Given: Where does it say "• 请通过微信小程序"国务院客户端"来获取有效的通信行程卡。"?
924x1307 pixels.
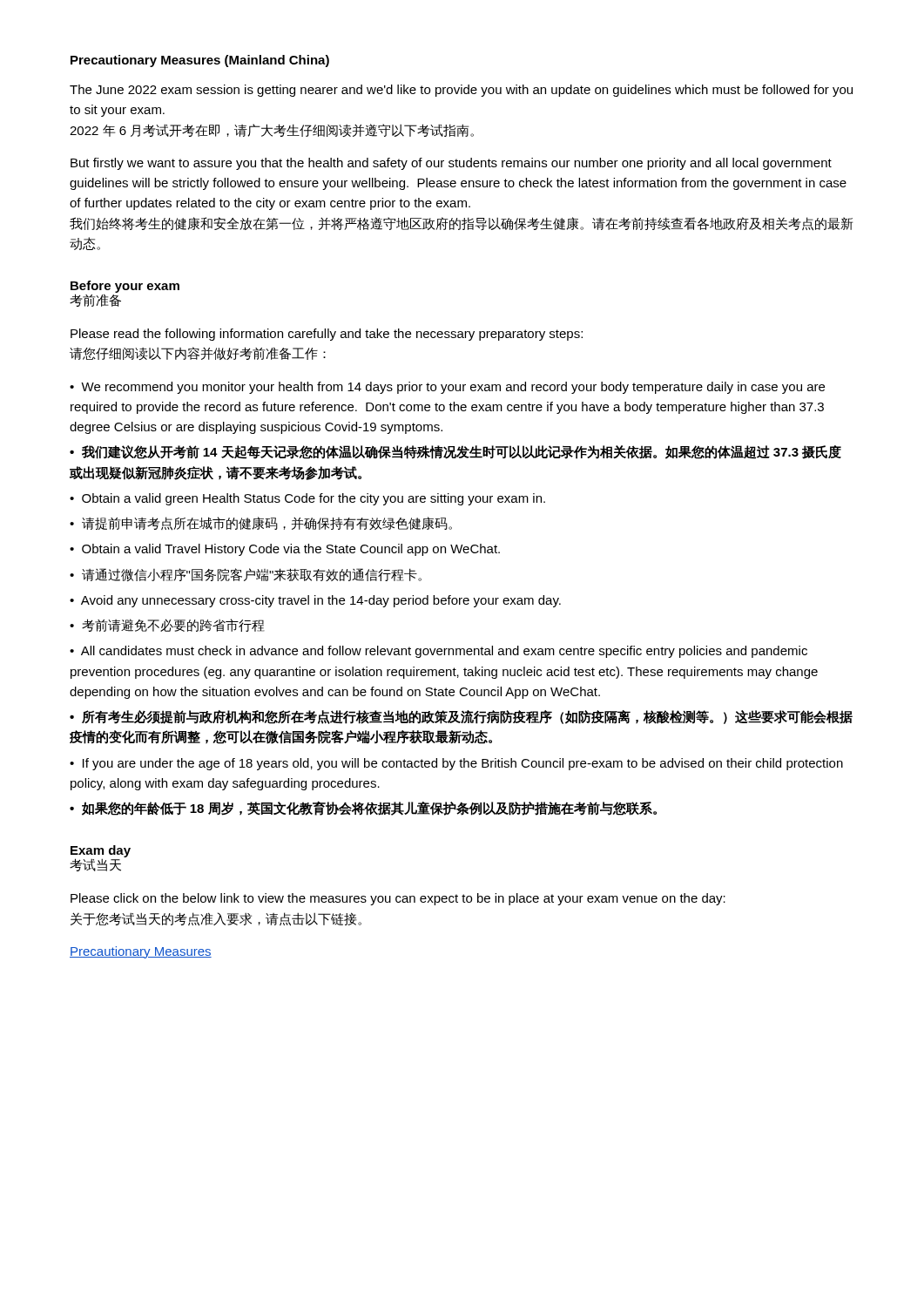Looking at the screenshot, I should (x=250, y=574).
